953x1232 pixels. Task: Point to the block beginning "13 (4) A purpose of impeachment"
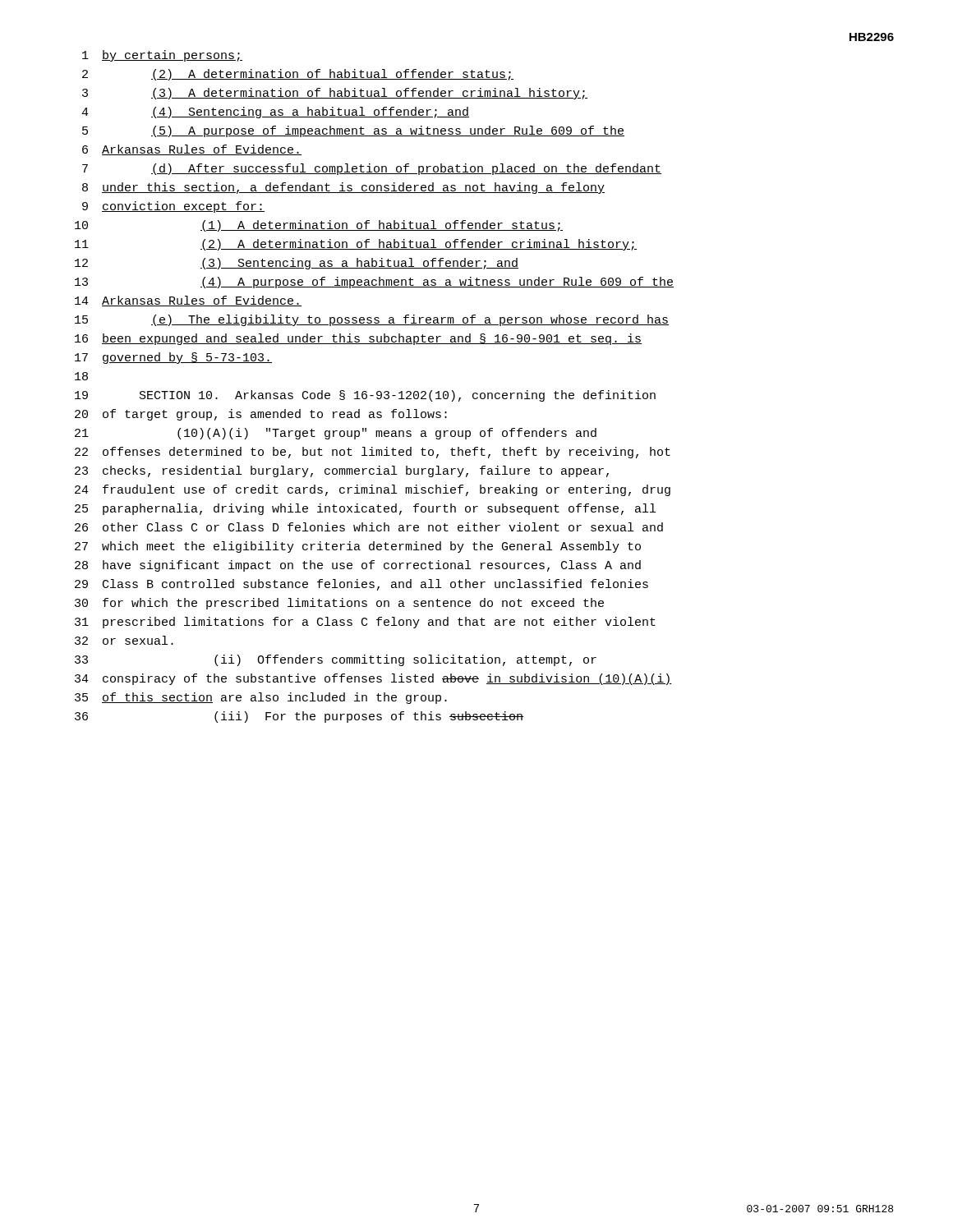click(366, 283)
